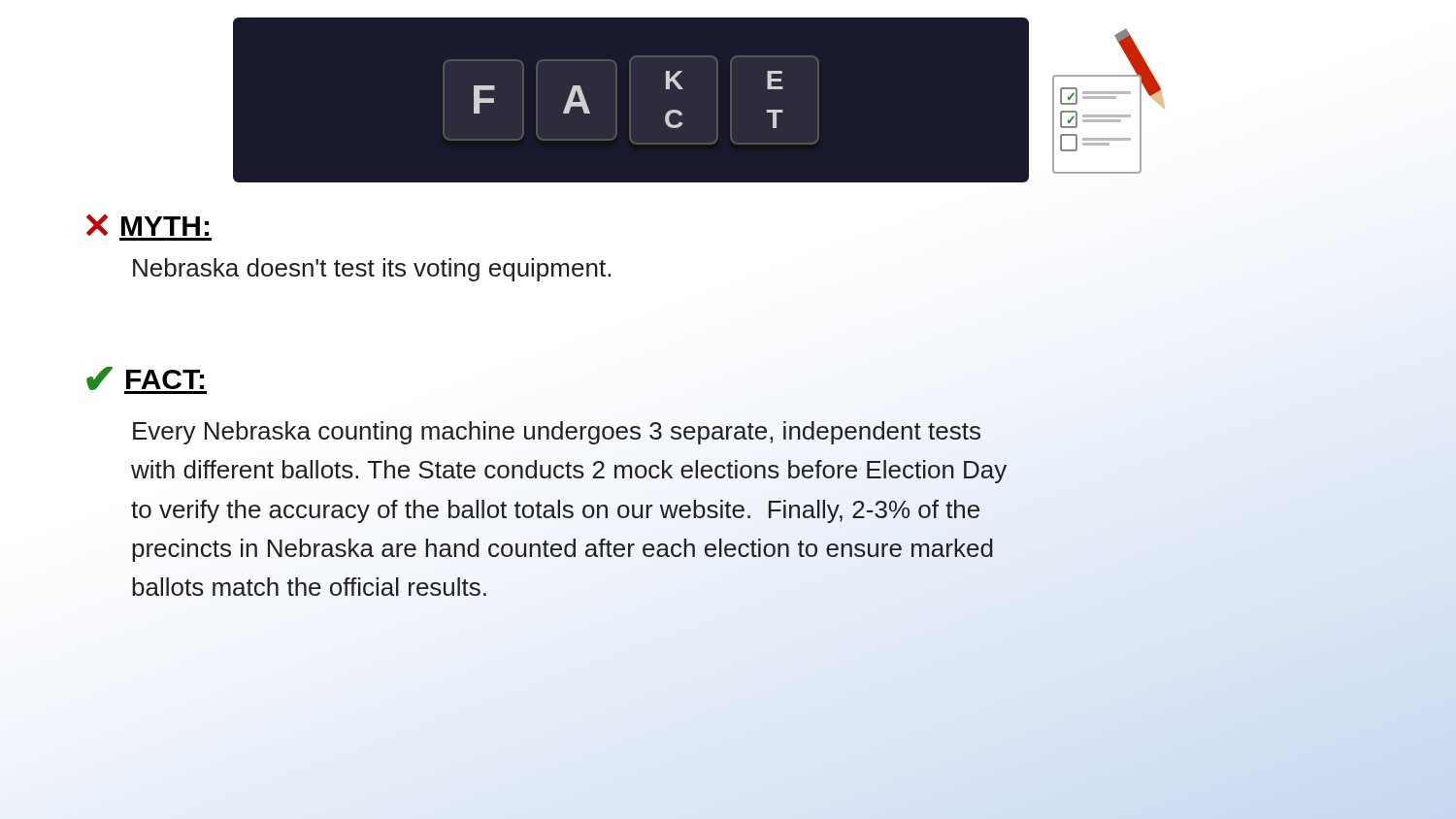The width and height of the screenshot is (1456, 819).
Task: Find the section header with the text "✕ MYTH:"
Action: click(x=147, y=226)
